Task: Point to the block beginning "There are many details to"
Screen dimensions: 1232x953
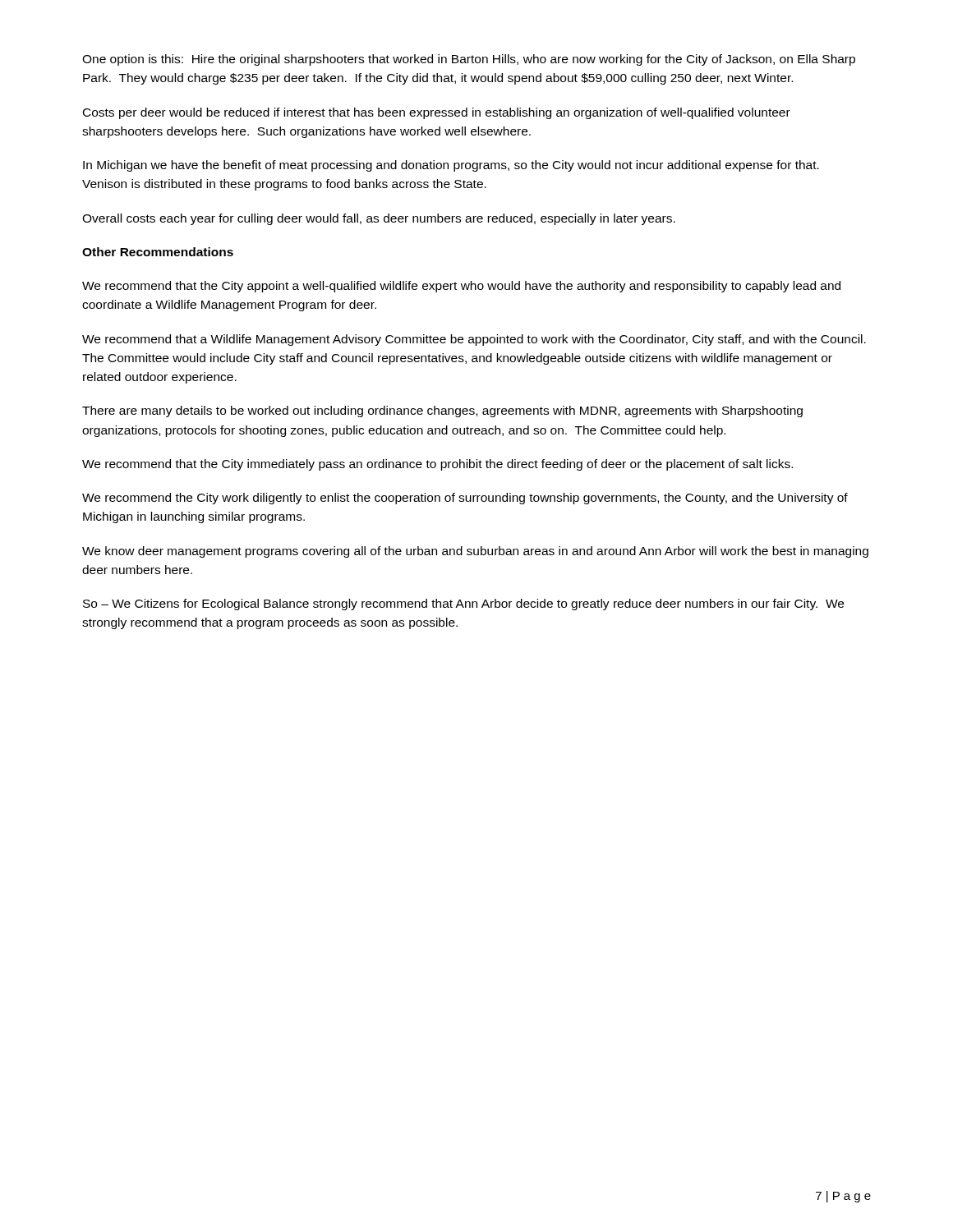Action: 443,420
